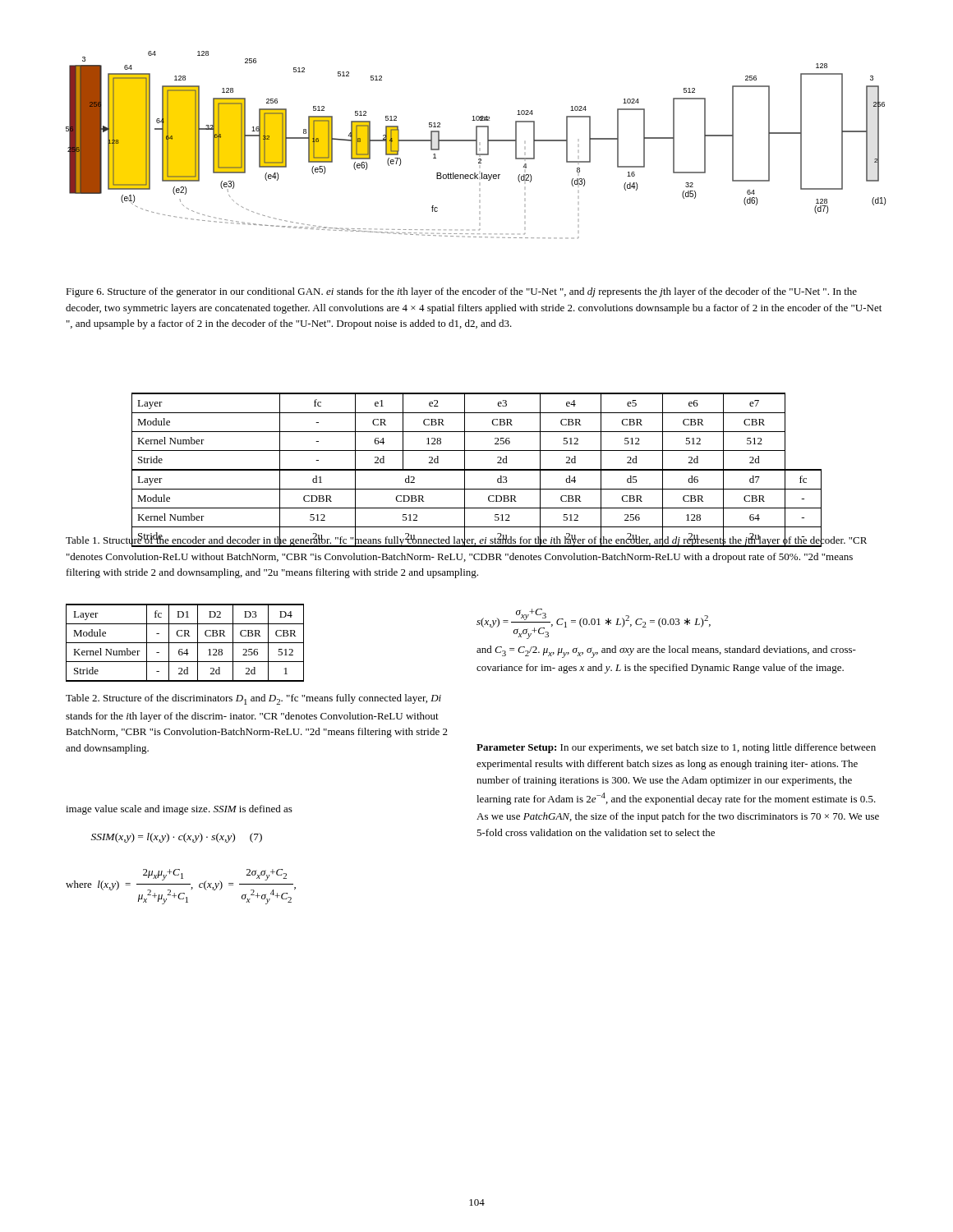Click on the block starting "Table 1. Structure of the encoder and decoder"
The height and width of the screenshot is (1232, 953).
[x=466, y=556]
